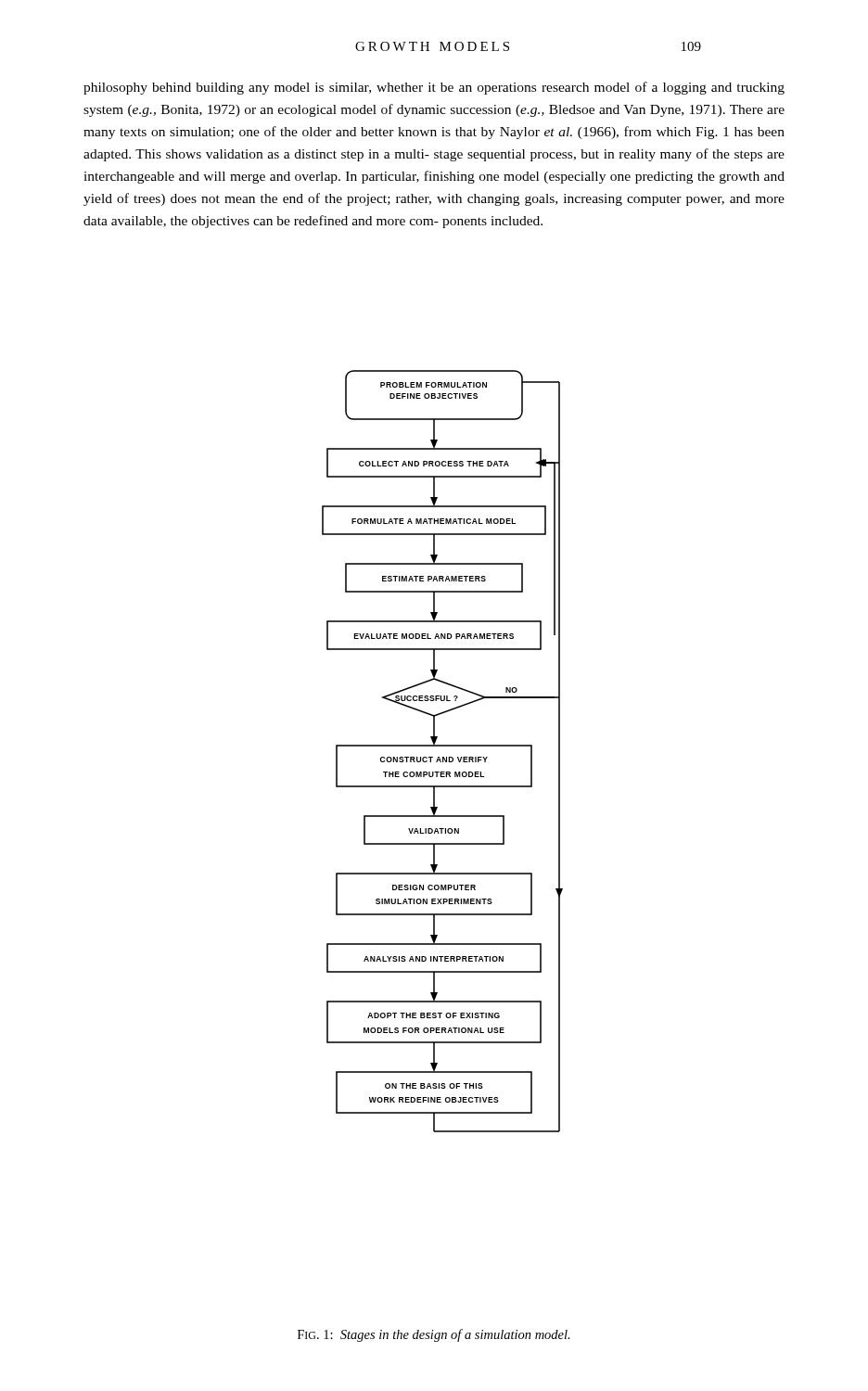Navigate to the text starting "philosophy behind building"
The width and height of the screenshot is (868, 1391).
[434, 154]
